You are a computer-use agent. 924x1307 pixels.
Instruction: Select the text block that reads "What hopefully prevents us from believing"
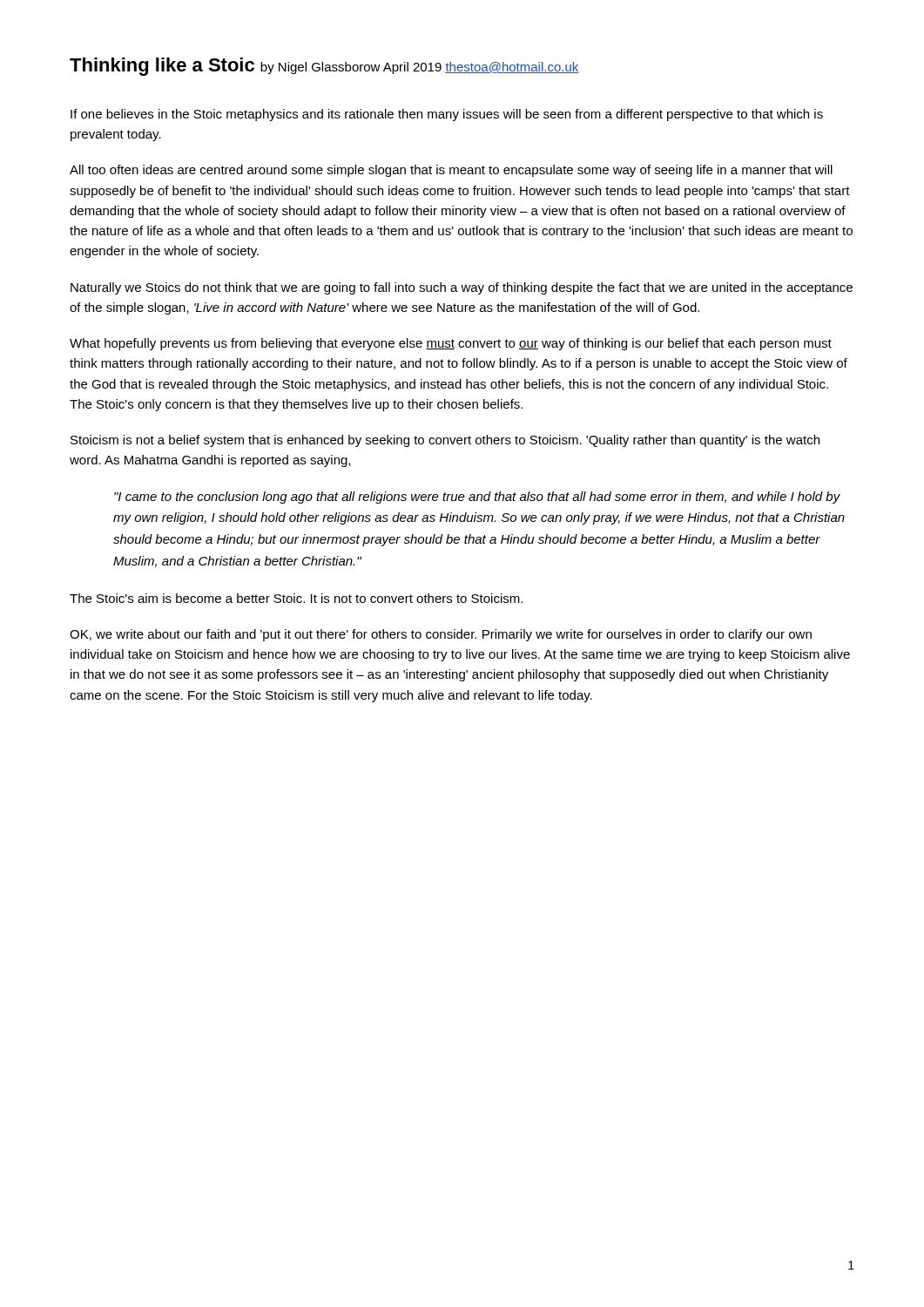click(462, 373)
